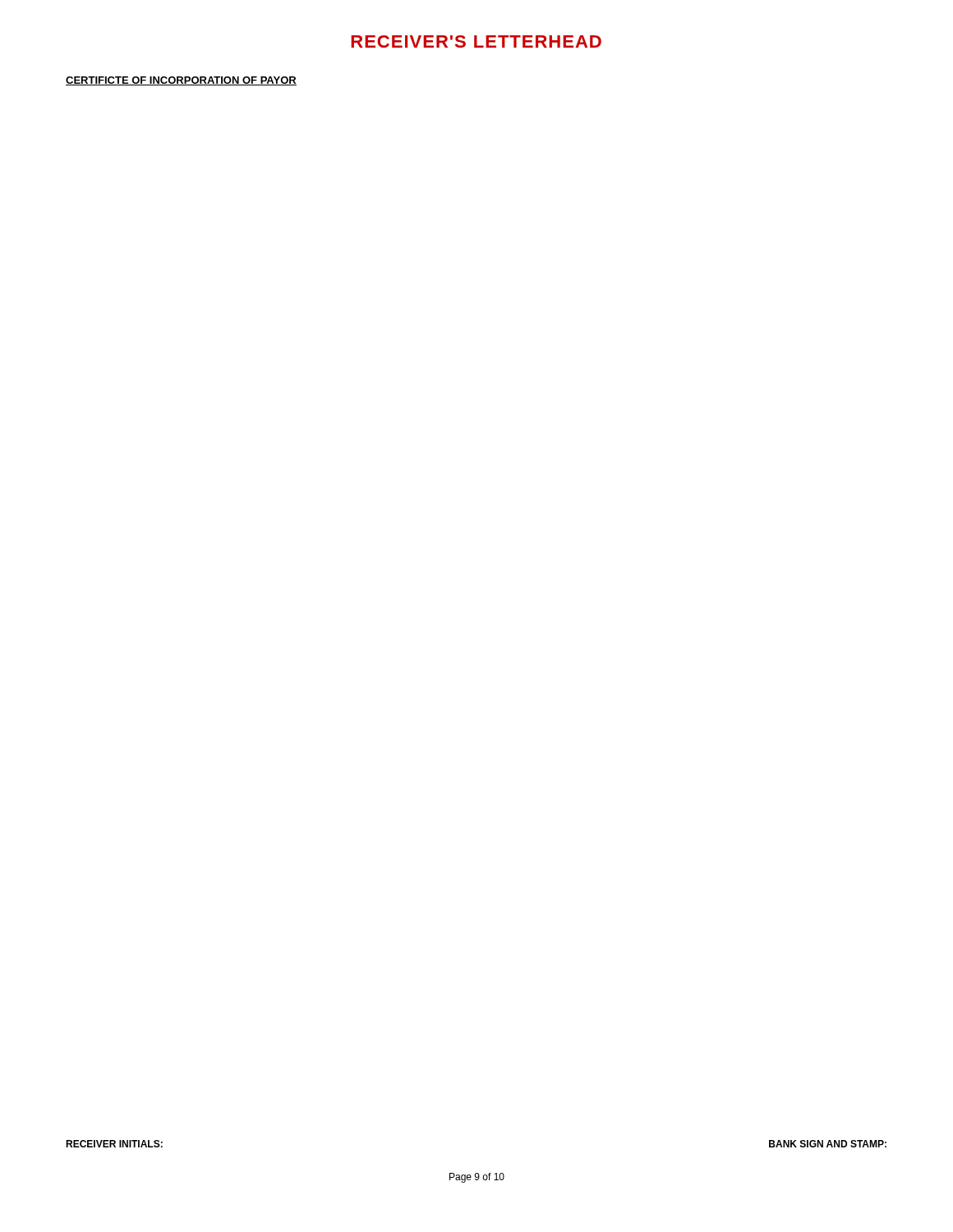Viewport: 953px width, 1232px height.
Task: Click where it says "RECEIVER INITIALS:"
Action: click(x=115, y=1144)
